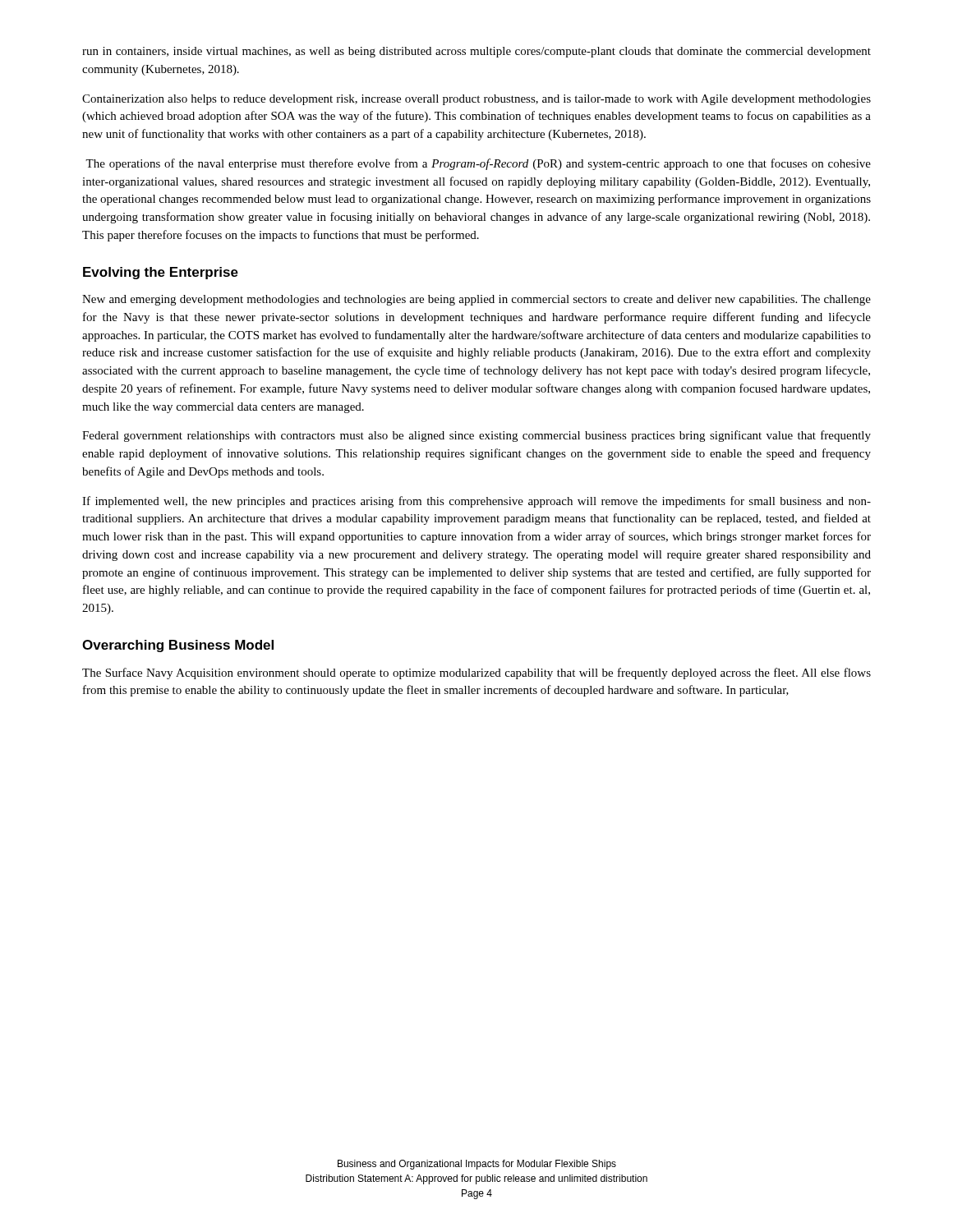Find "Evolving the Enterprise" on this page
The image size is (953, 1232).
pos(160,272)
